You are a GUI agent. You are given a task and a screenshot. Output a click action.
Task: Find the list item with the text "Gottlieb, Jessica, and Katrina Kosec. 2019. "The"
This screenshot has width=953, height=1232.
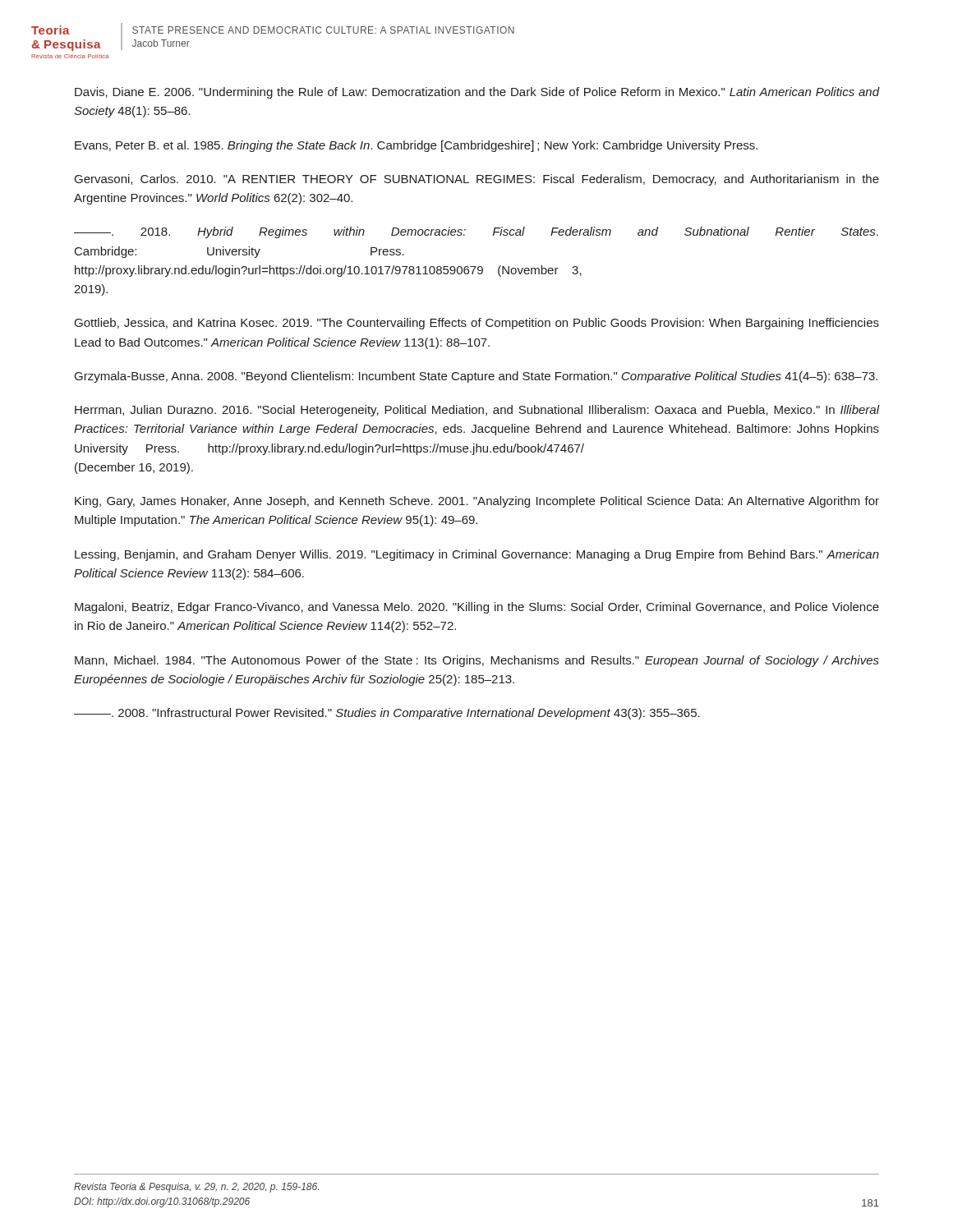(476, 332)
